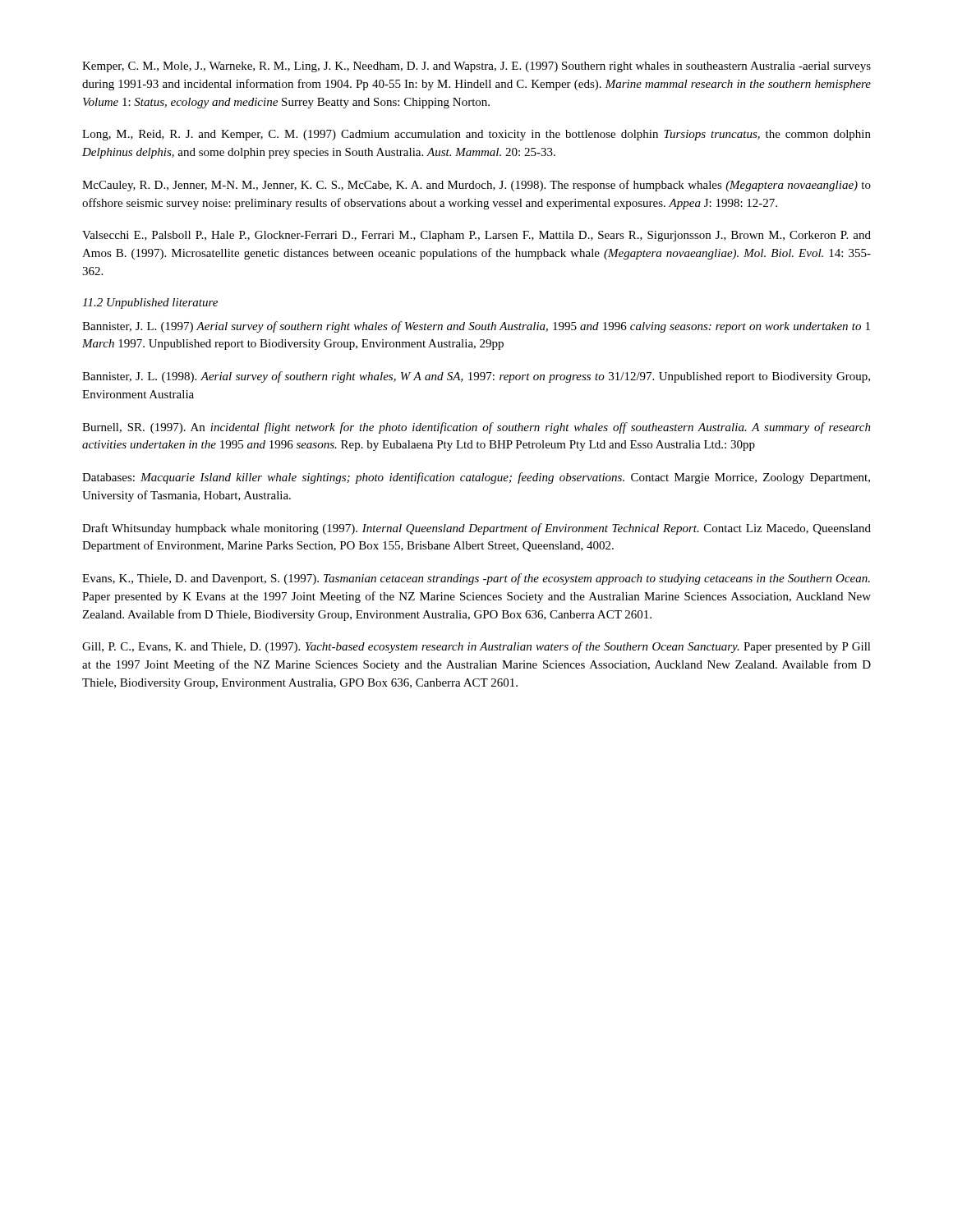Where is the passage that starts "Bannister, J. L. (1998). Aerial"?
Viewport: 953px width, 1232px height.
pyautogui.click(x=476, y=385)
